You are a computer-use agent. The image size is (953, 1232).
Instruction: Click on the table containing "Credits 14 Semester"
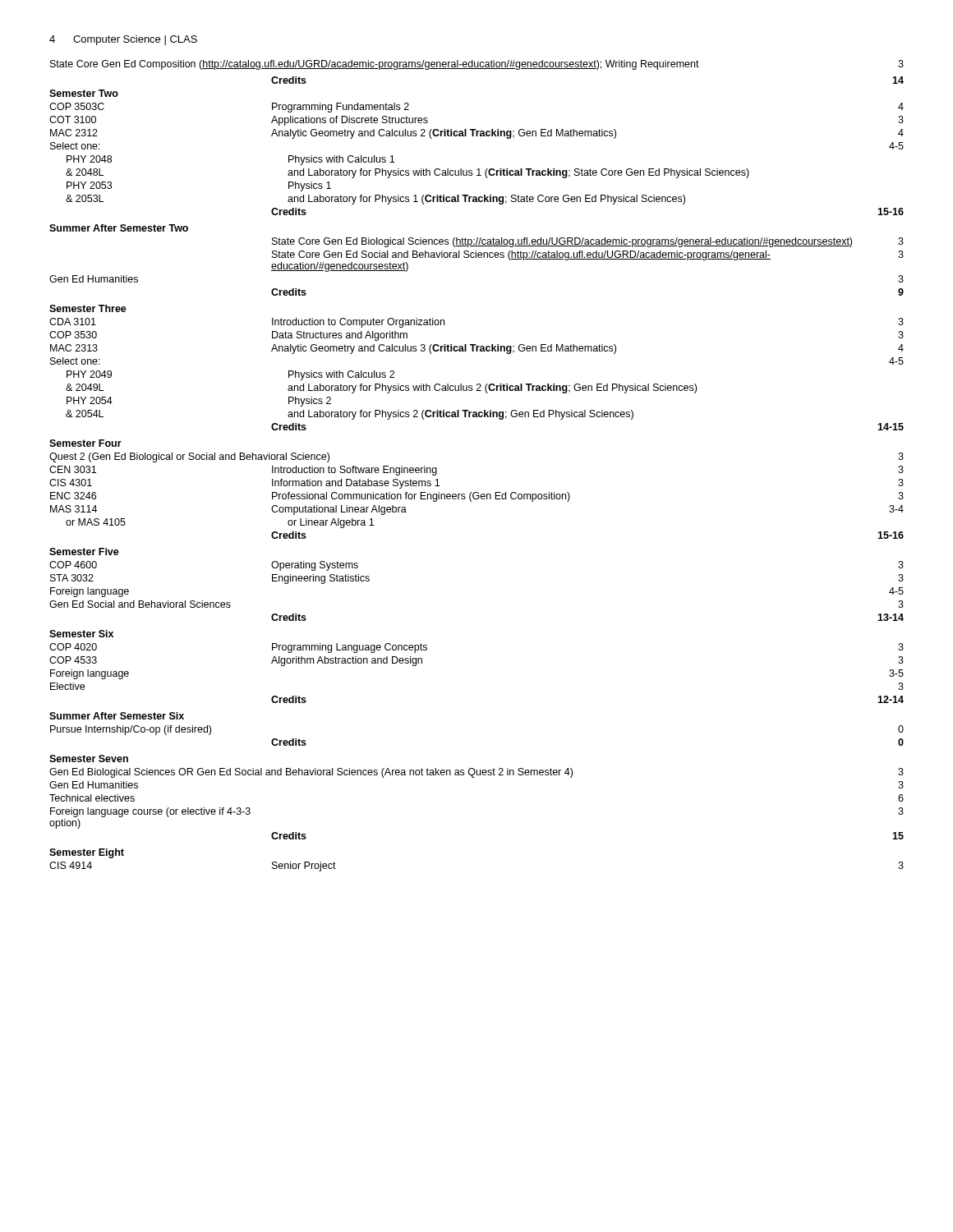point(476,473)
